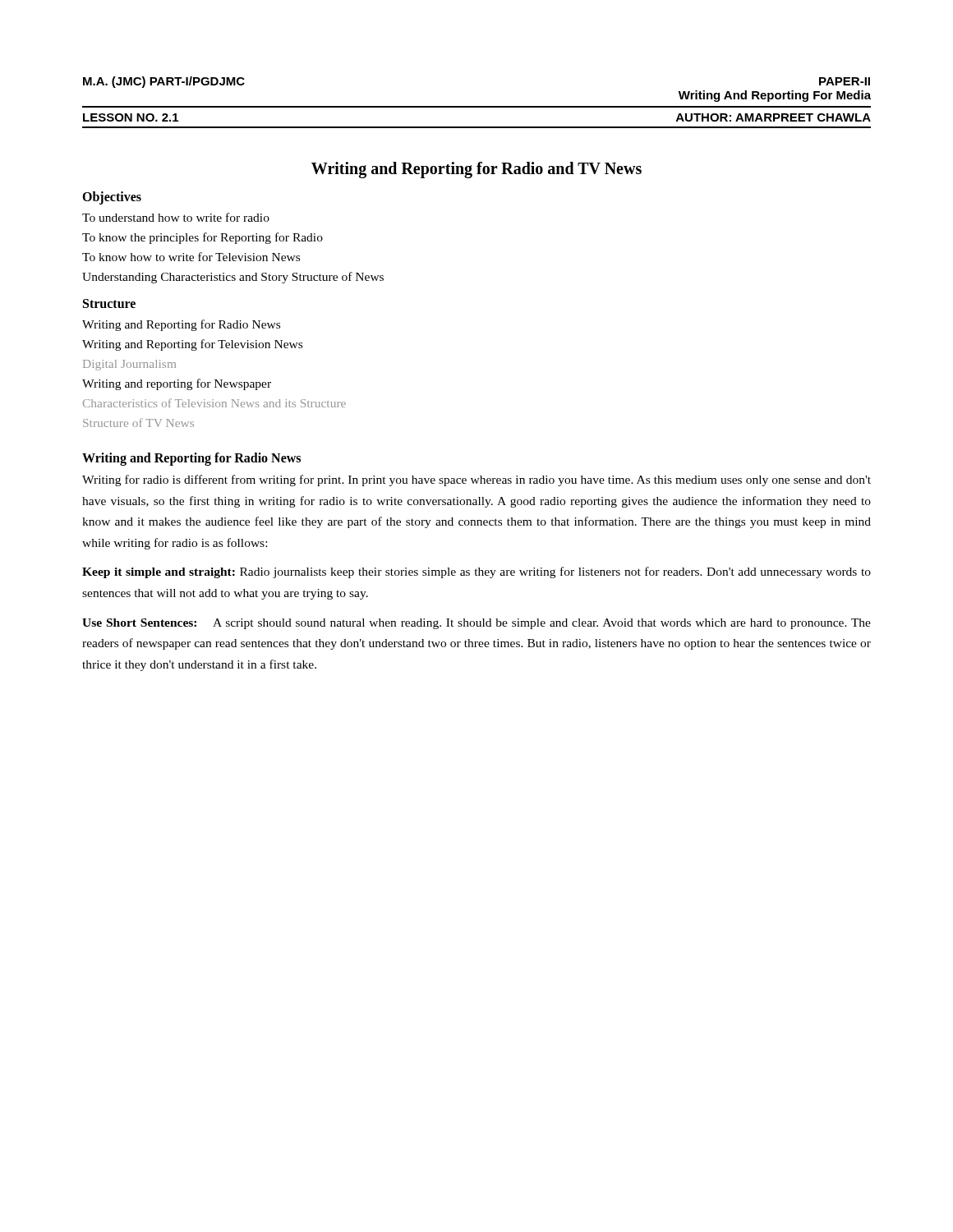Viewport: 953px width, 1232px height.
Task: Find "Writing and Reporting for Television News" on this page
Action: point(193,344)
